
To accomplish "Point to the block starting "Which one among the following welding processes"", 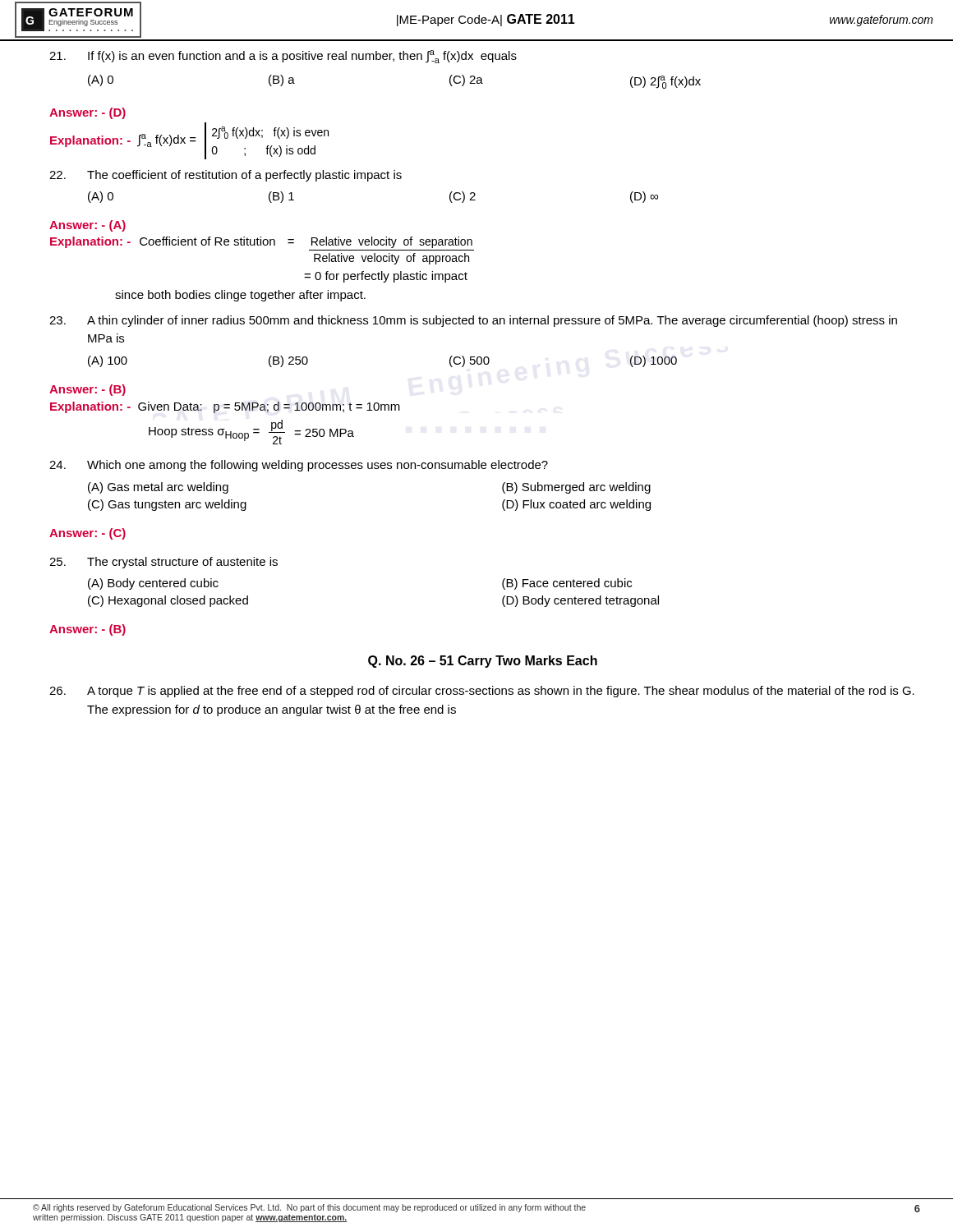I will 299,466.
